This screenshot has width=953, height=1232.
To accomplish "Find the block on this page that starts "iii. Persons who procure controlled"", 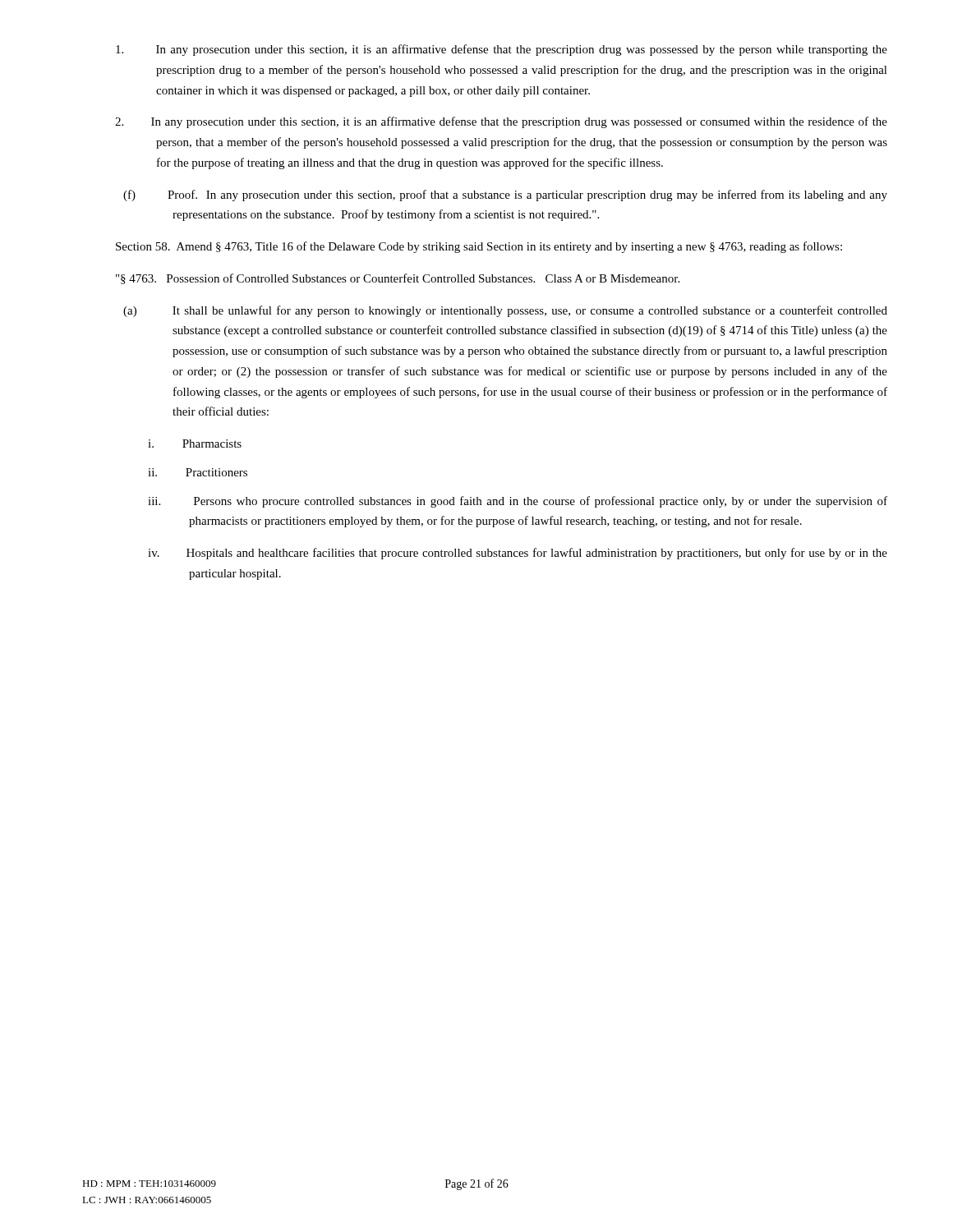I will click(x=485, y=511).
